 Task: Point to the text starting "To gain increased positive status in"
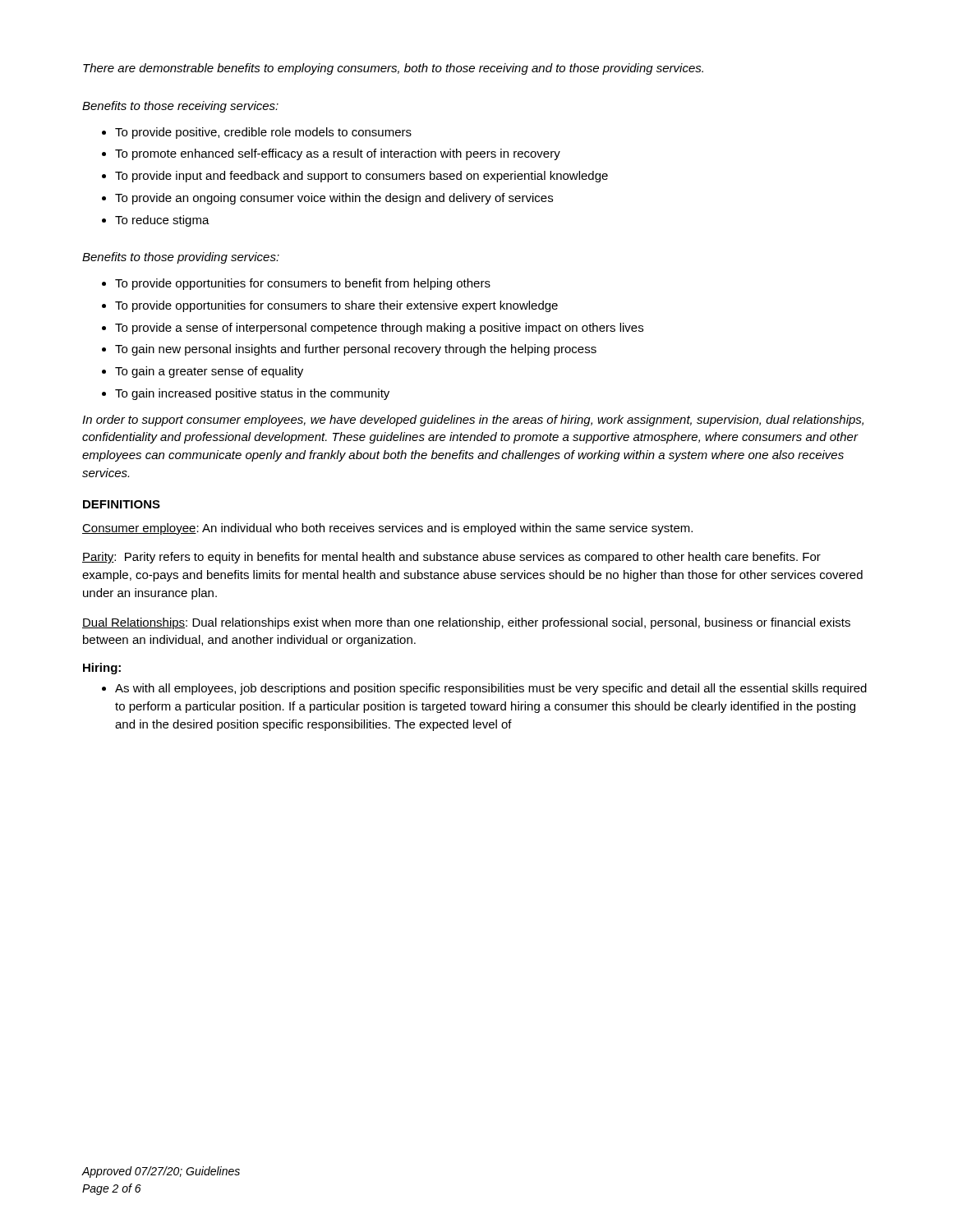click(252, 393)
